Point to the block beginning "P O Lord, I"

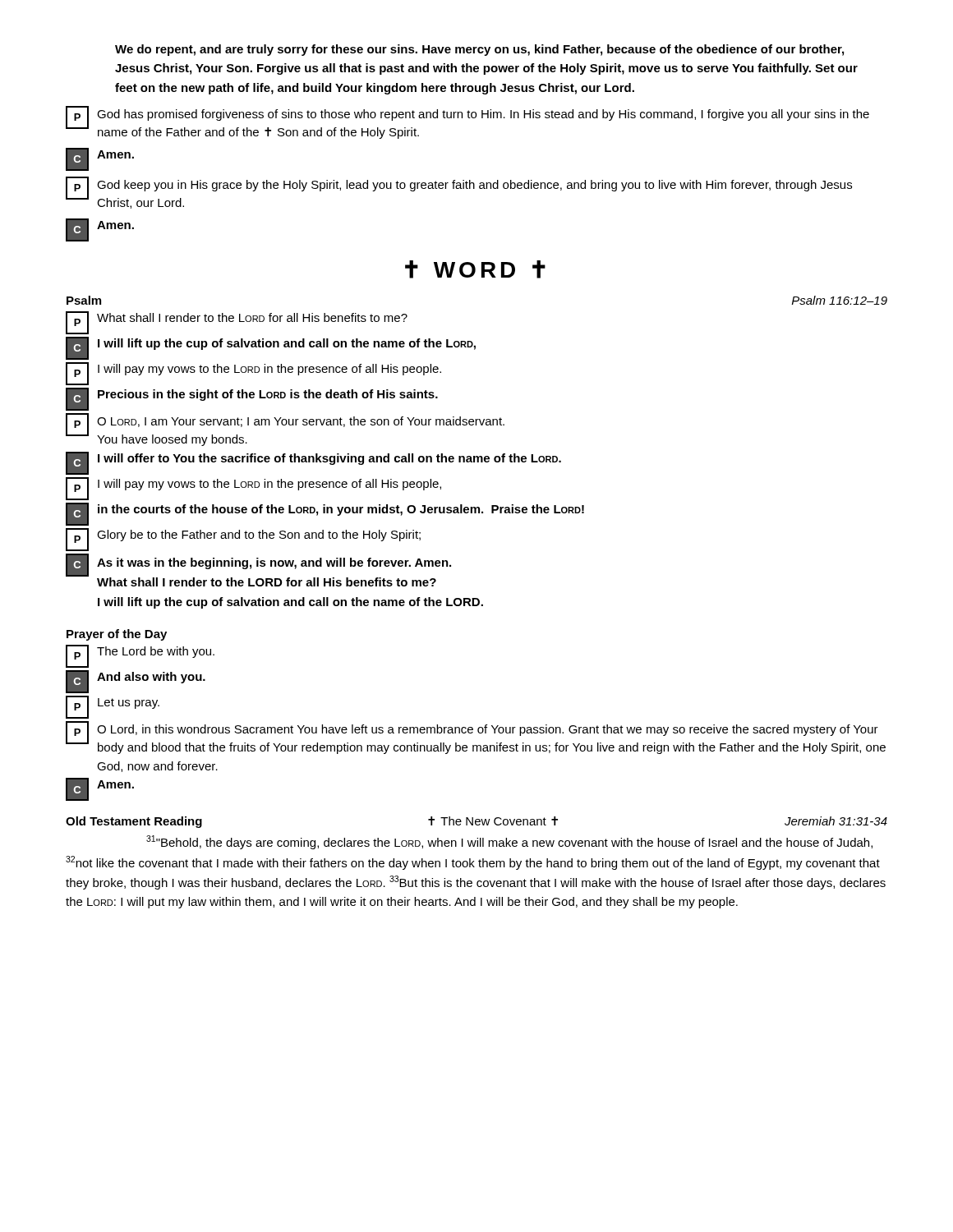476,431
